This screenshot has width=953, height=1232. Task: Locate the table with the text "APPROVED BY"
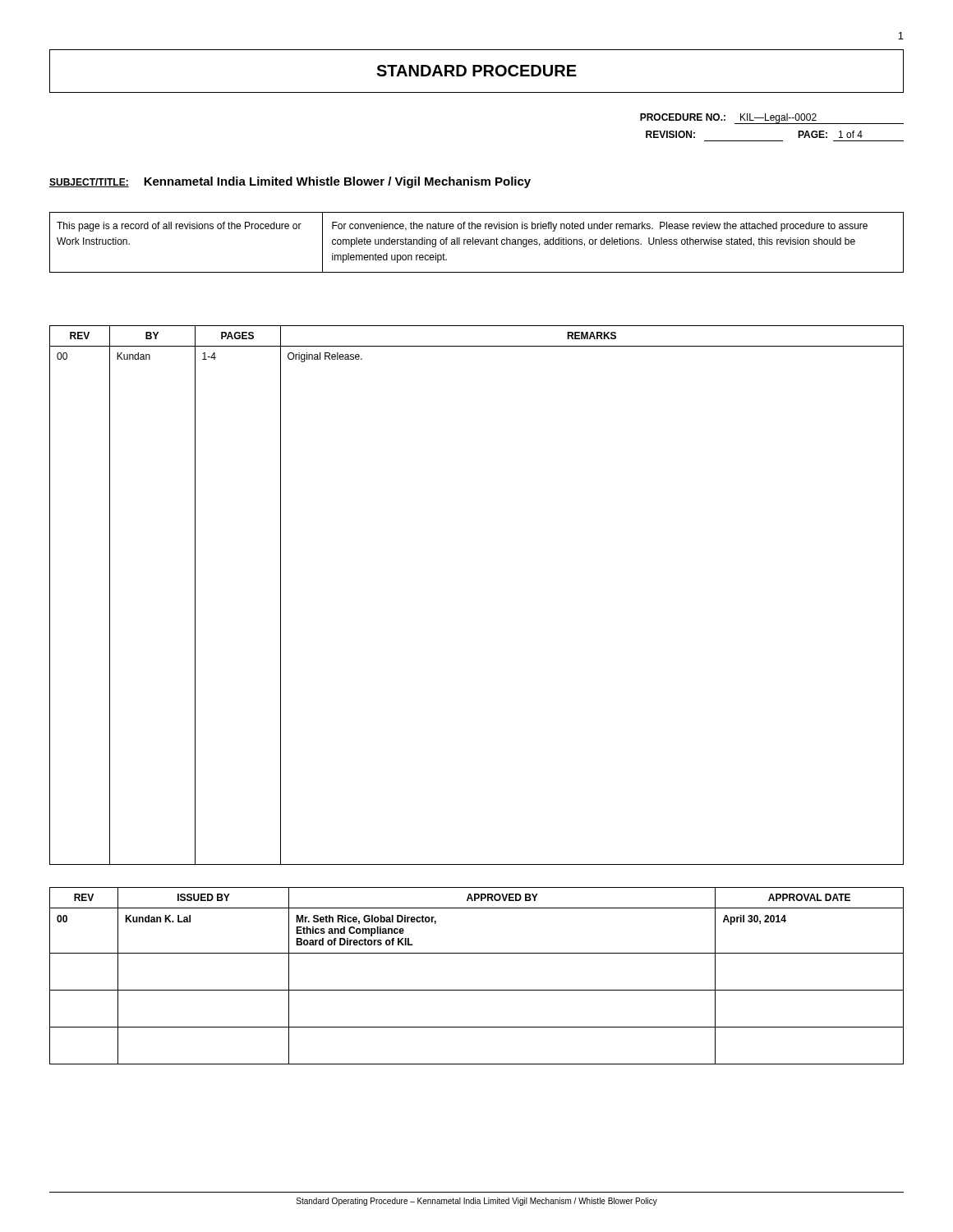coord(476,976)
